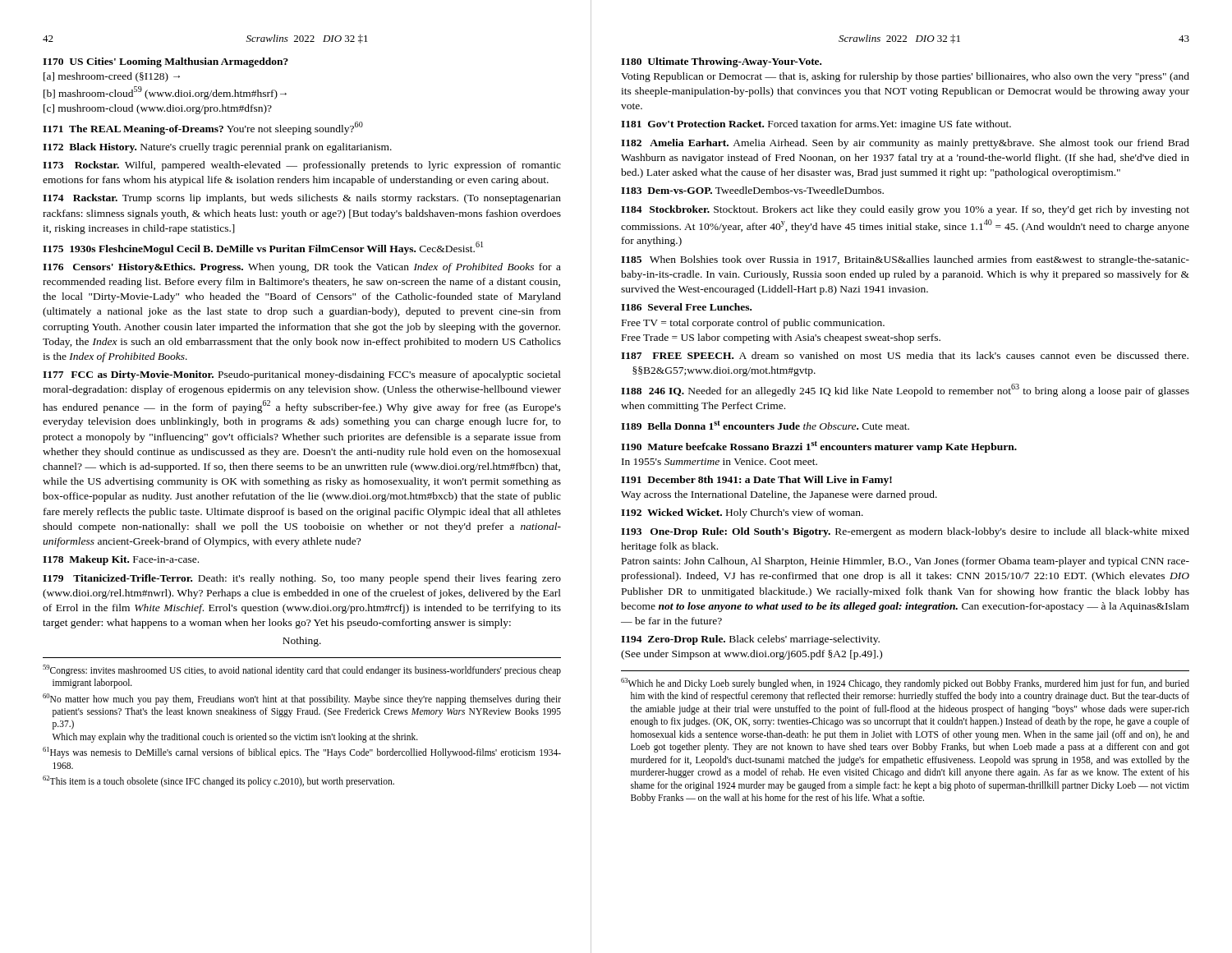
Task: Click on the list item that reads "I173 Rockstar. Wilful, pampered wealth-elevated"
Action: 302,172
